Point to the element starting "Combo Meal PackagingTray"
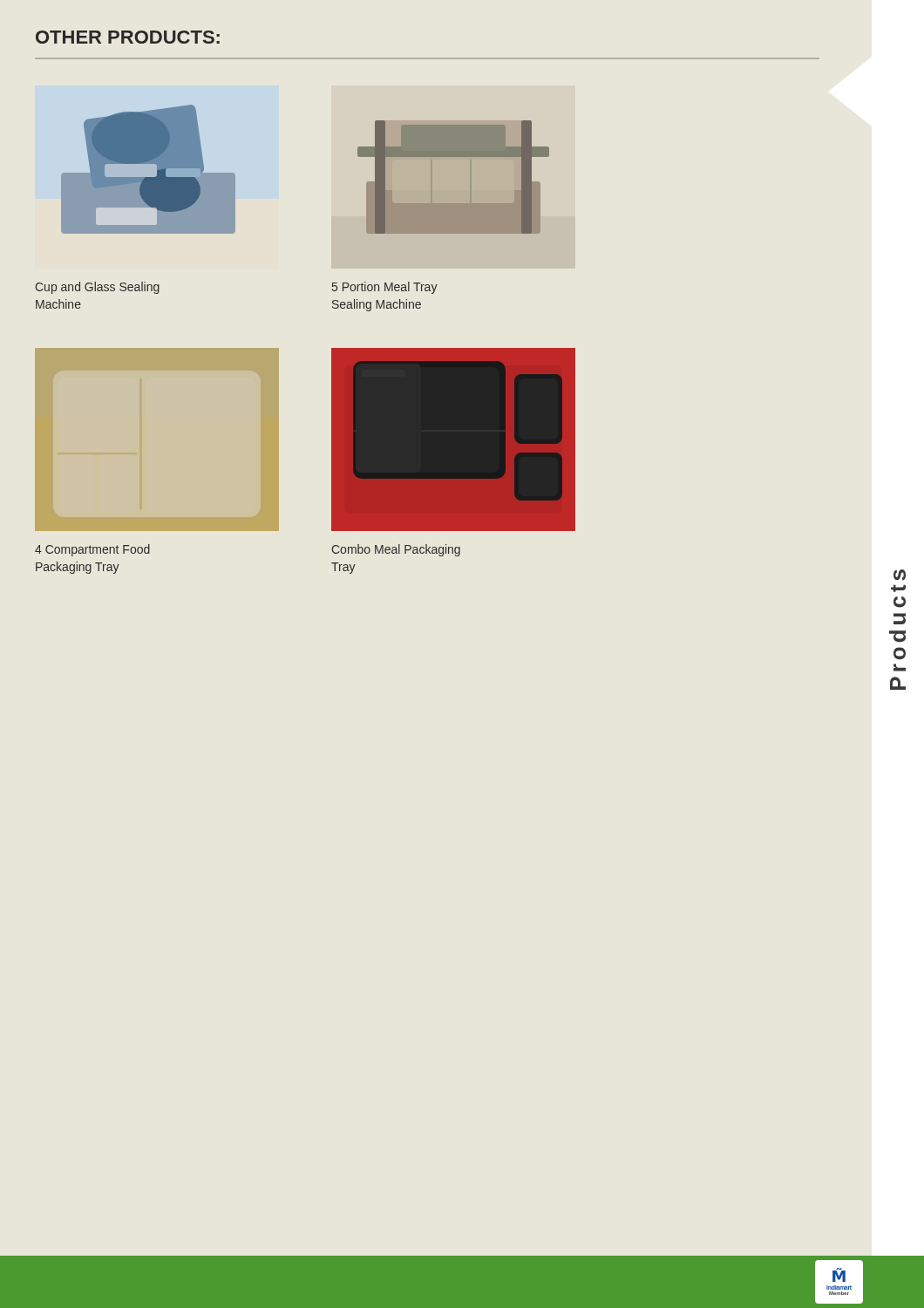 pos(396,558)
